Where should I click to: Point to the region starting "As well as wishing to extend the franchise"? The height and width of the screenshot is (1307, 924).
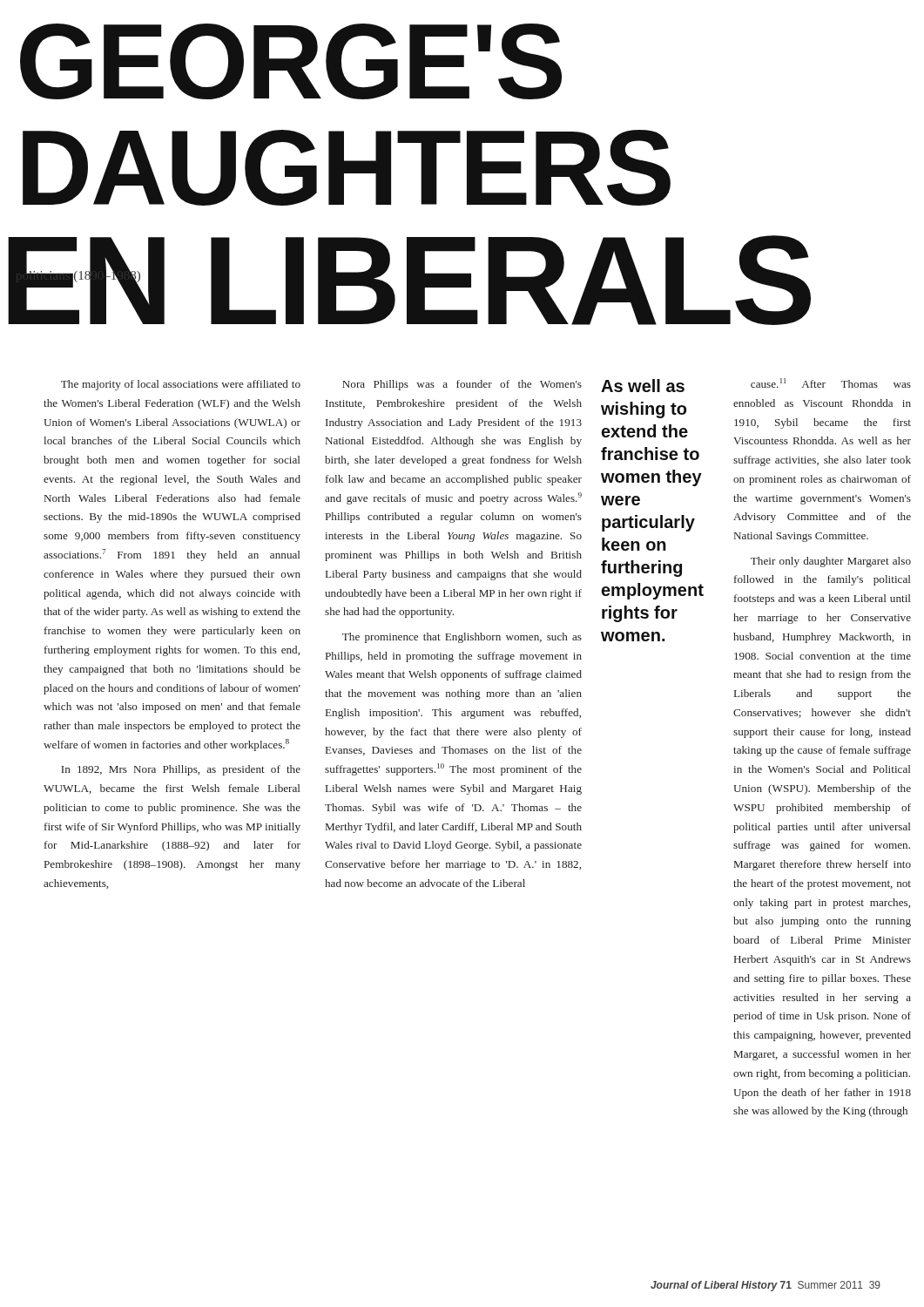pyautogui.click(x=652, y=511)
